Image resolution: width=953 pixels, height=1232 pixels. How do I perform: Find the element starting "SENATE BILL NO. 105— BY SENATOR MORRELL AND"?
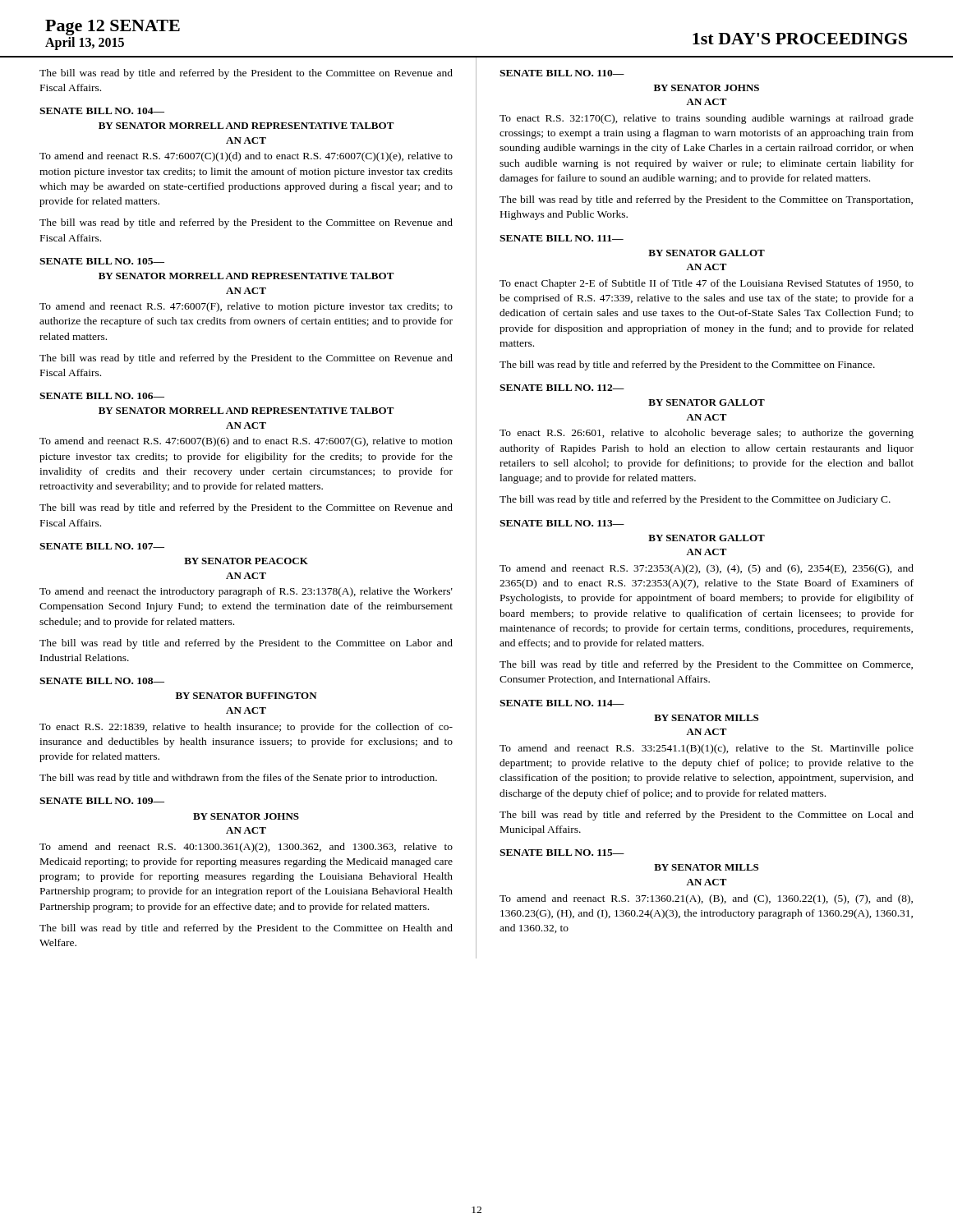click(x=246, y=275)
